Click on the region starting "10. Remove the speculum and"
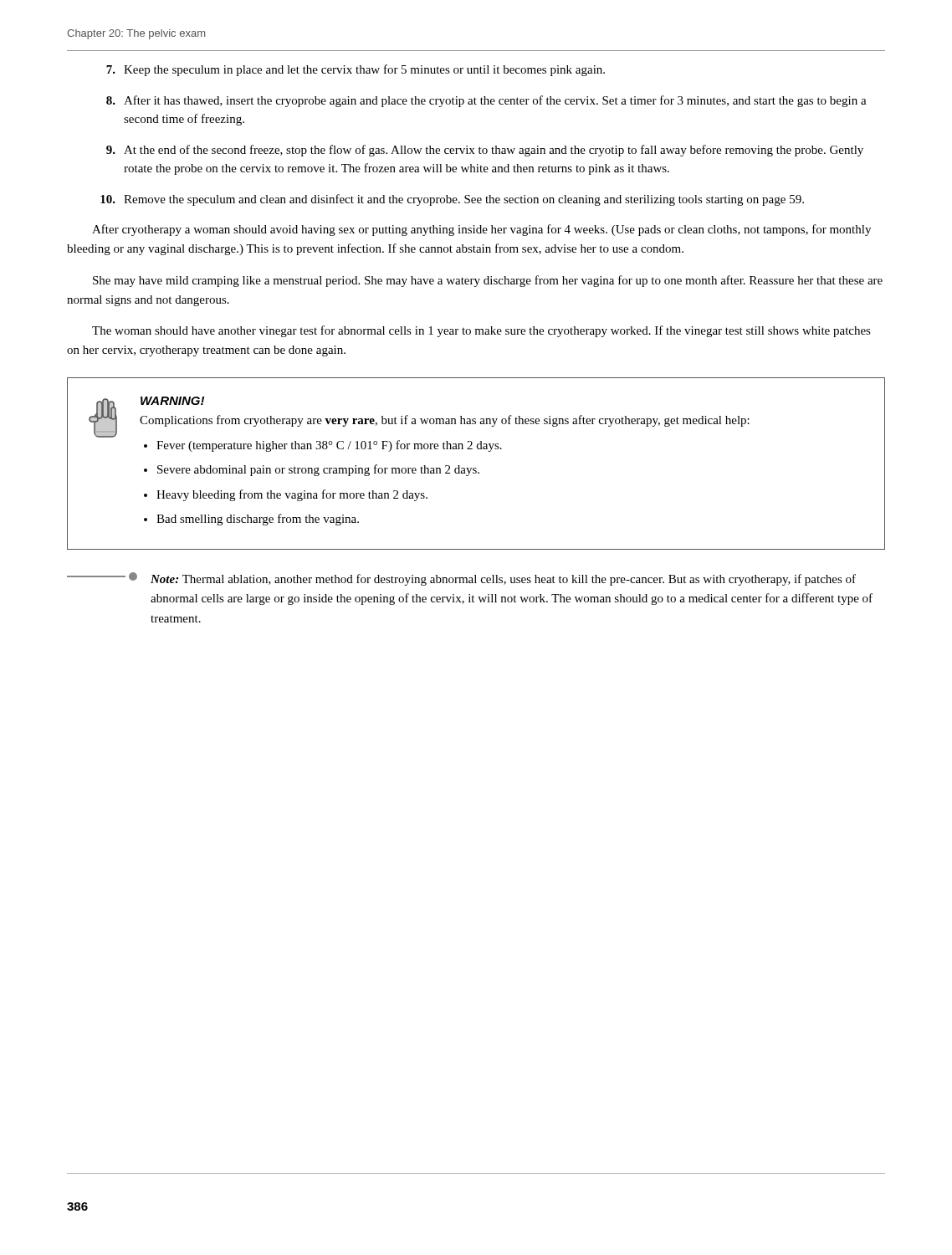The height and width of the screenshot is (1255, 952). click(x=476, y=199)
